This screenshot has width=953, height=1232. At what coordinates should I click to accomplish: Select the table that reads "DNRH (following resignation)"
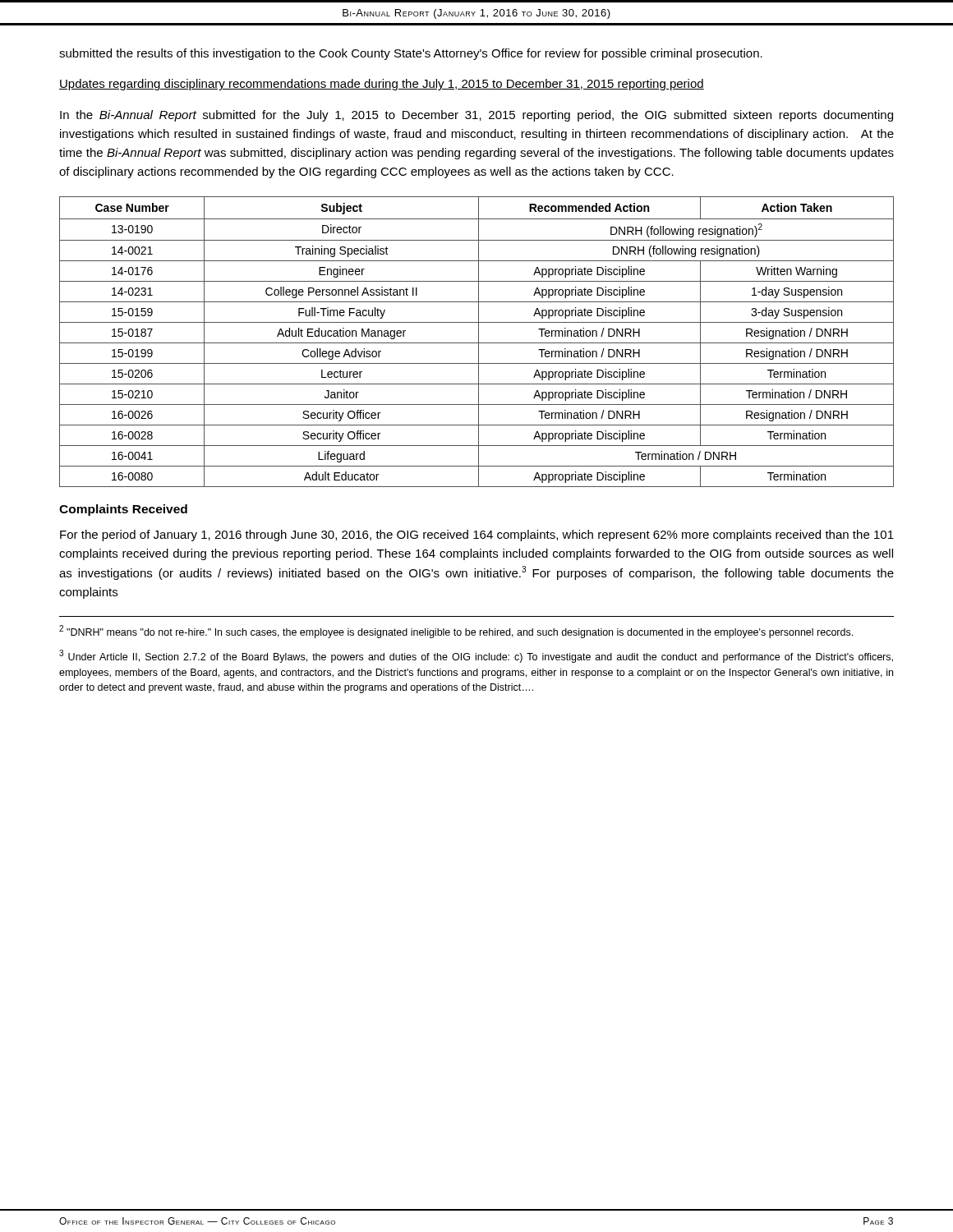476,342
